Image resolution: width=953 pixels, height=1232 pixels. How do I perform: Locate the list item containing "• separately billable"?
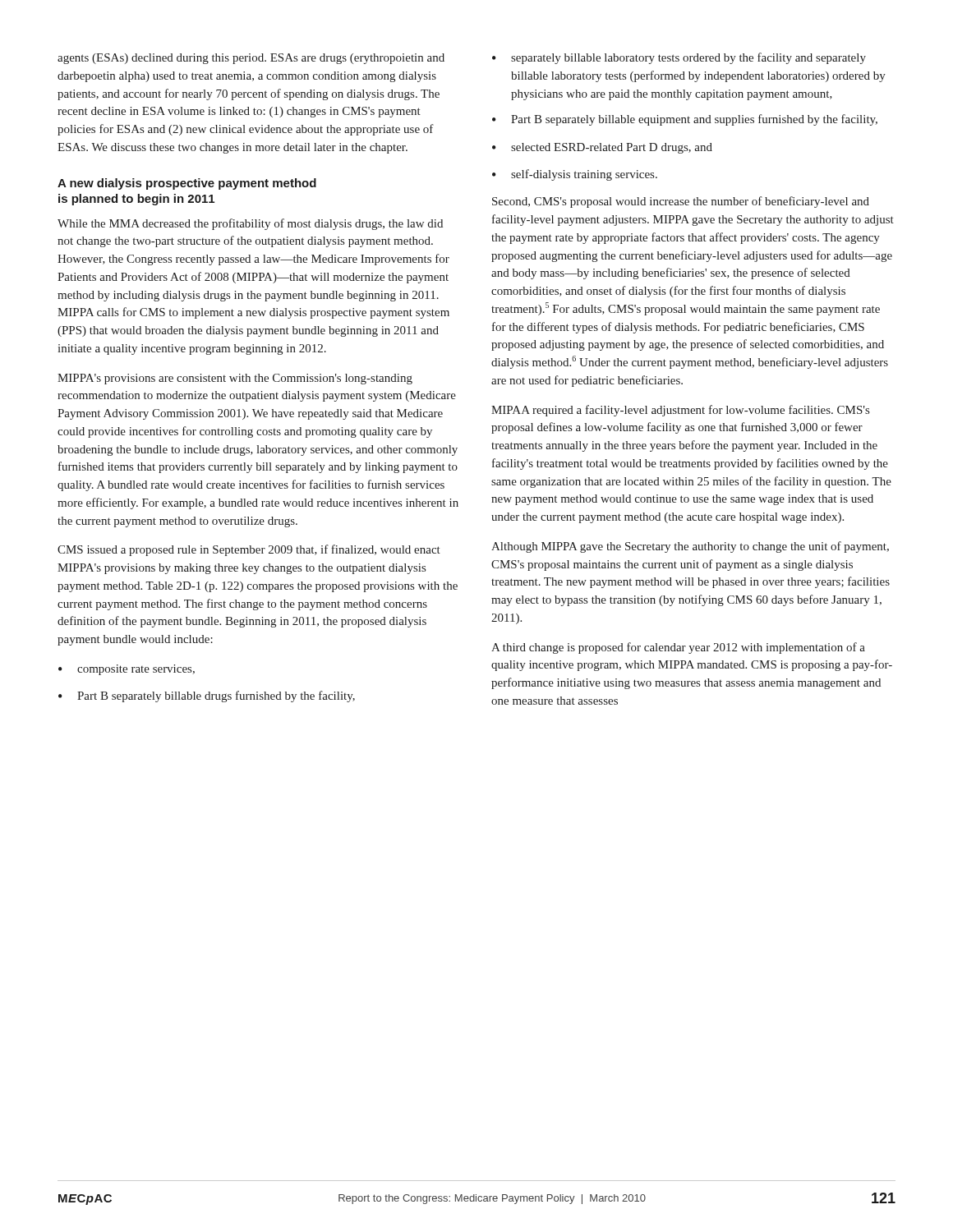tap(693, 76)
